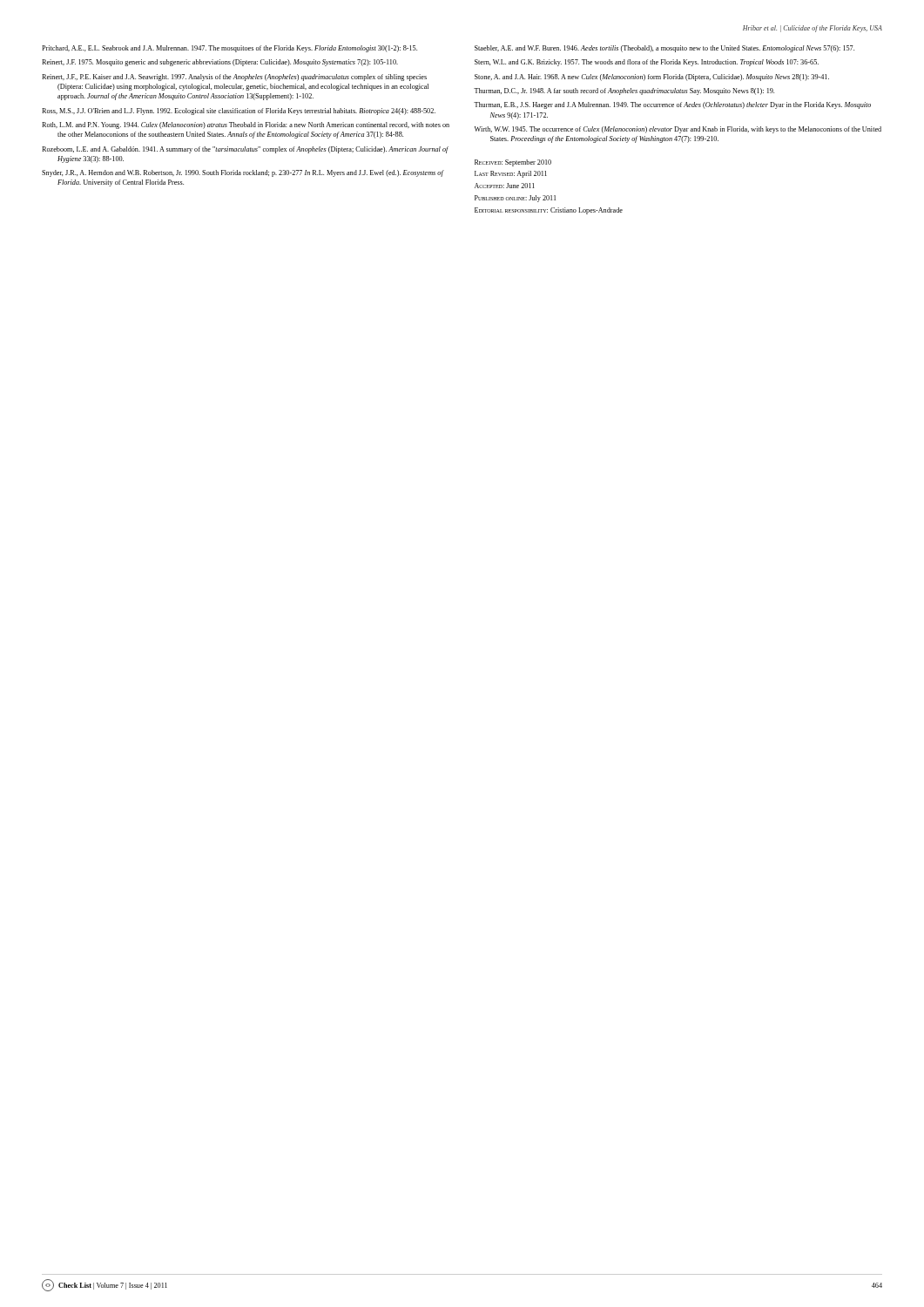Locate the region starting "Stern, W.L. and"

[x=647, y=63]
